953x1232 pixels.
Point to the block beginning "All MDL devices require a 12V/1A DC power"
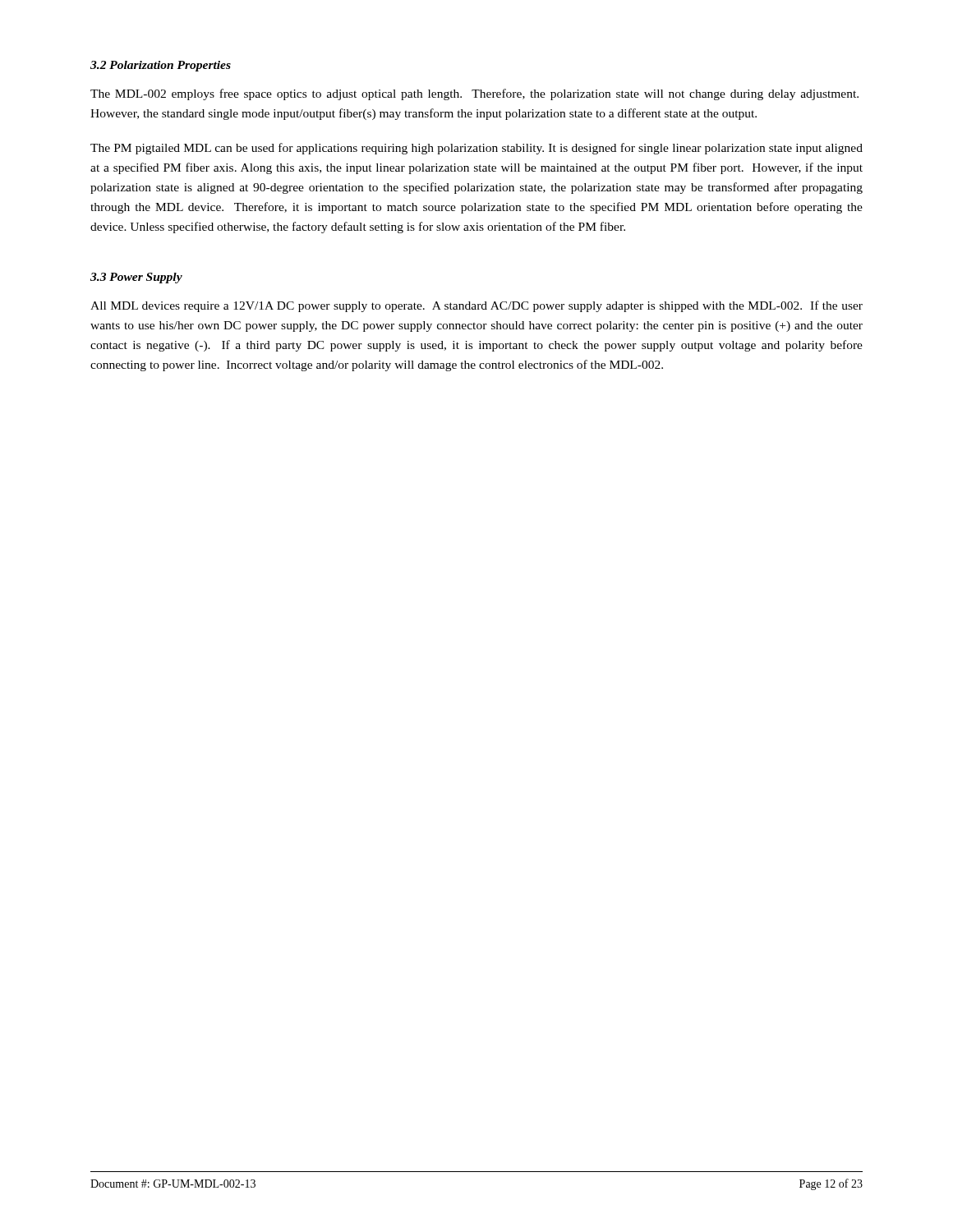[476, 335]
